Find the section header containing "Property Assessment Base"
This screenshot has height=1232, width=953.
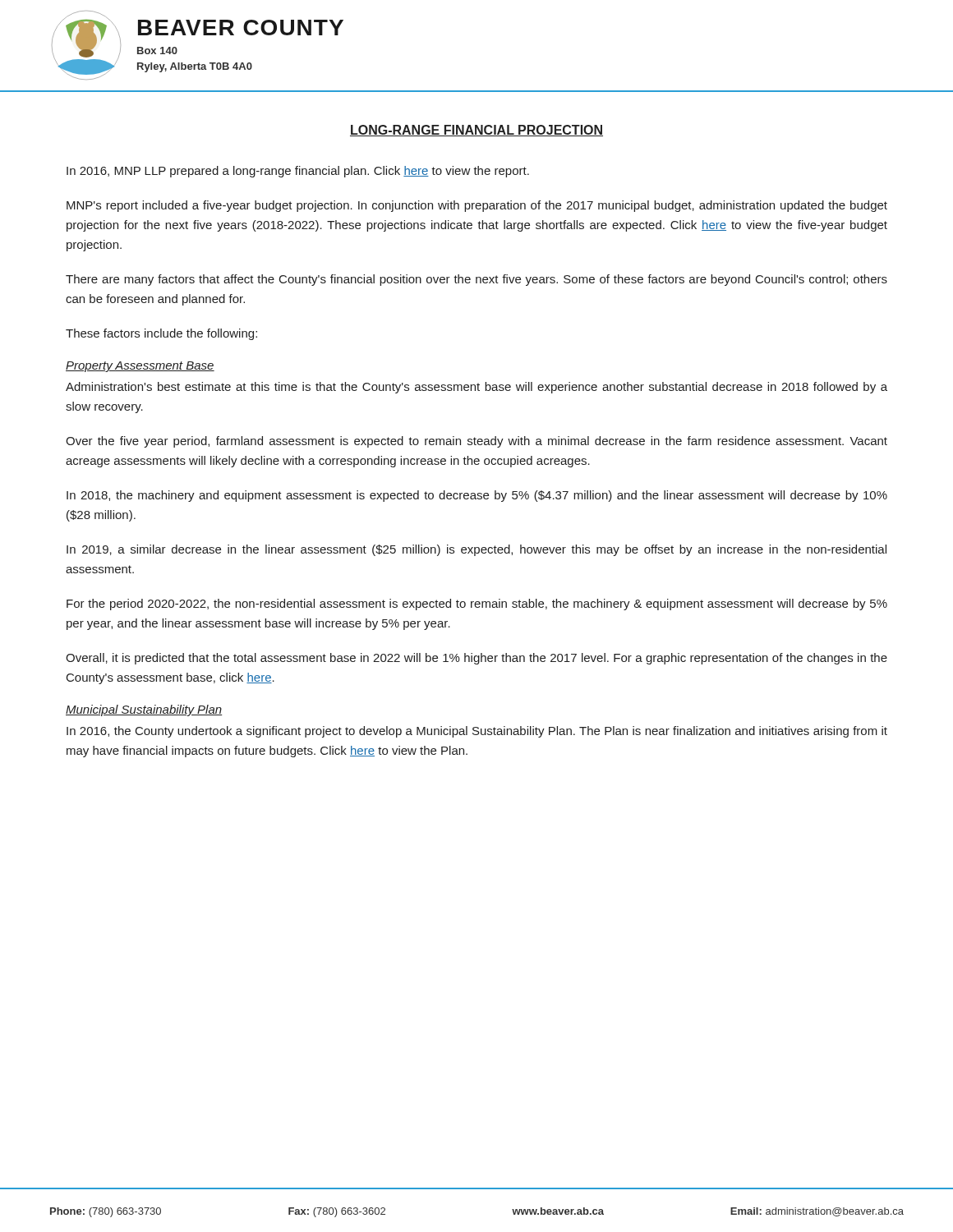click(140, 365)
